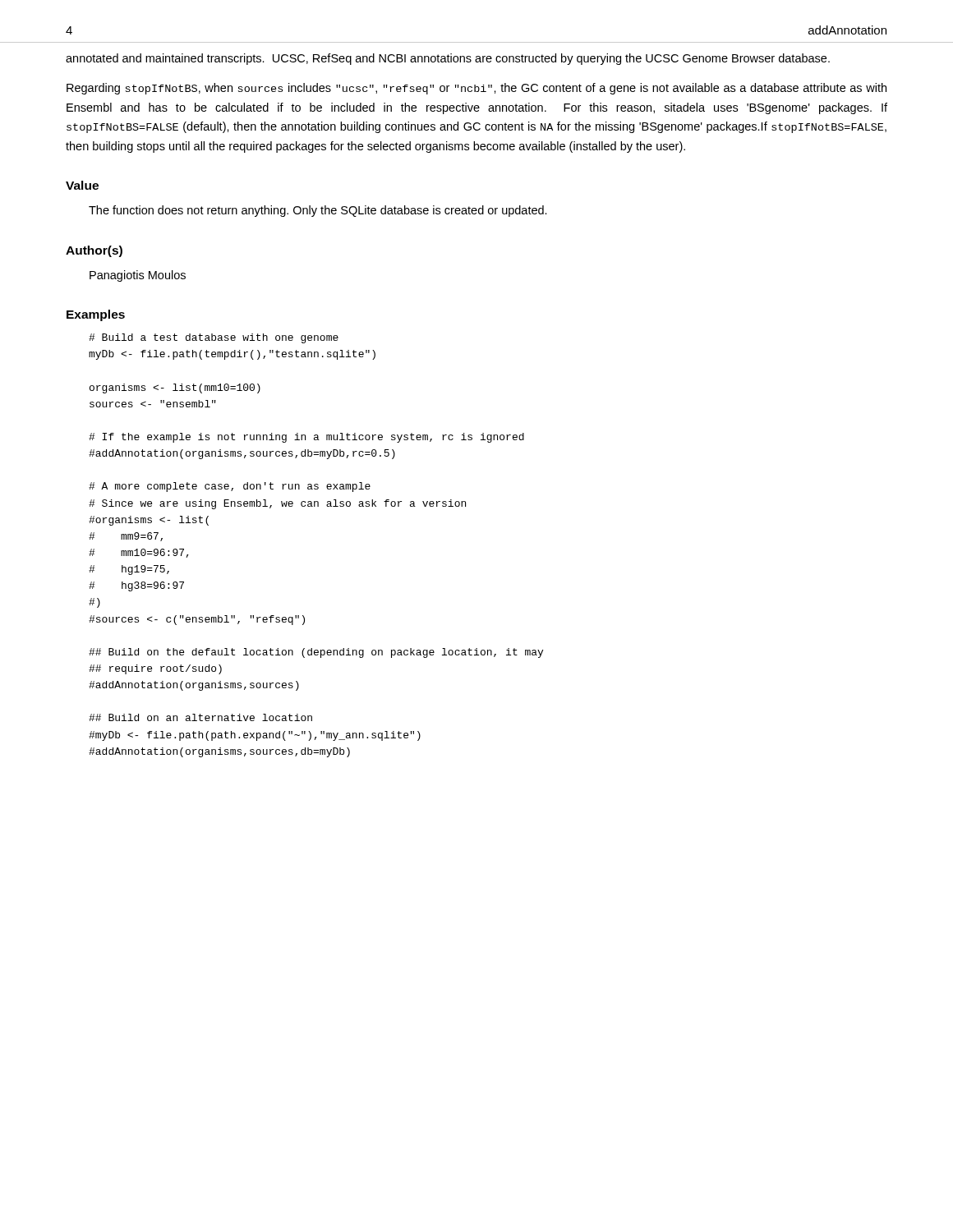Navigate to the block starting "Panagiotis Moulos"
This screenshot has height=1232, width=953.
[x=137, y=275]
